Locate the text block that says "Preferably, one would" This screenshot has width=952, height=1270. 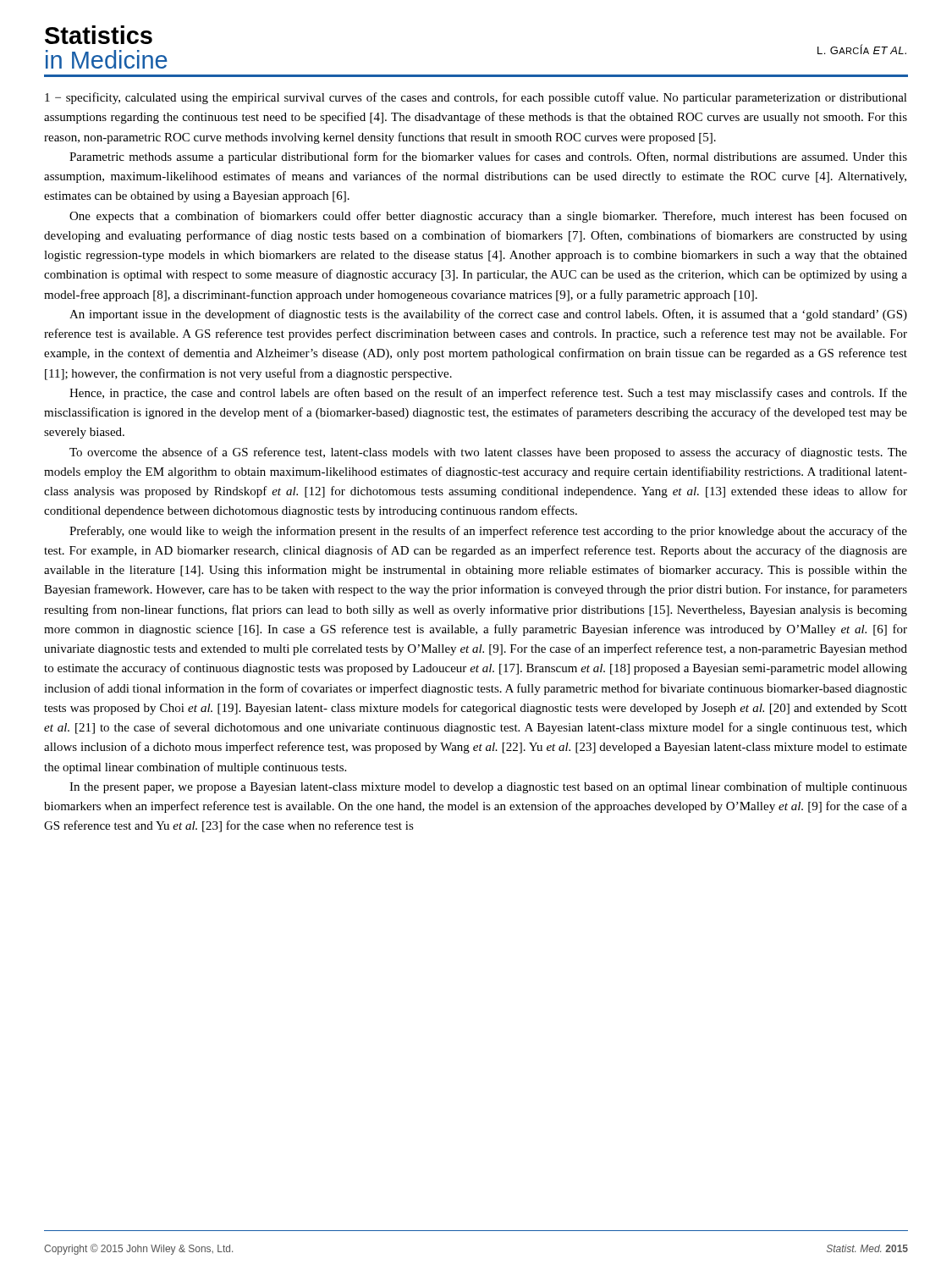tap(476, 649)
